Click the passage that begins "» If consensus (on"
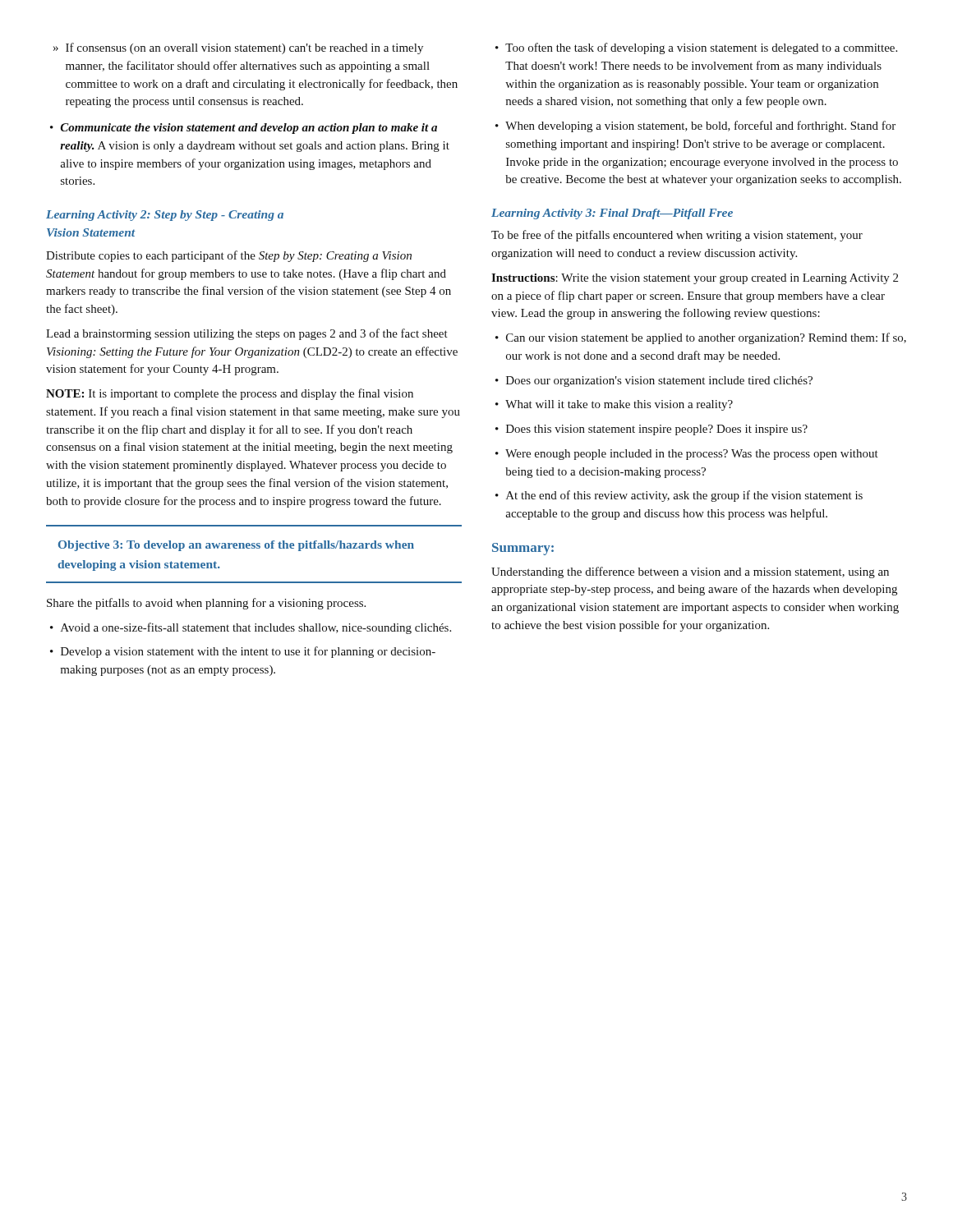Image resolution: width=953 pixels, height=1232 pixels. click(257, 75)
